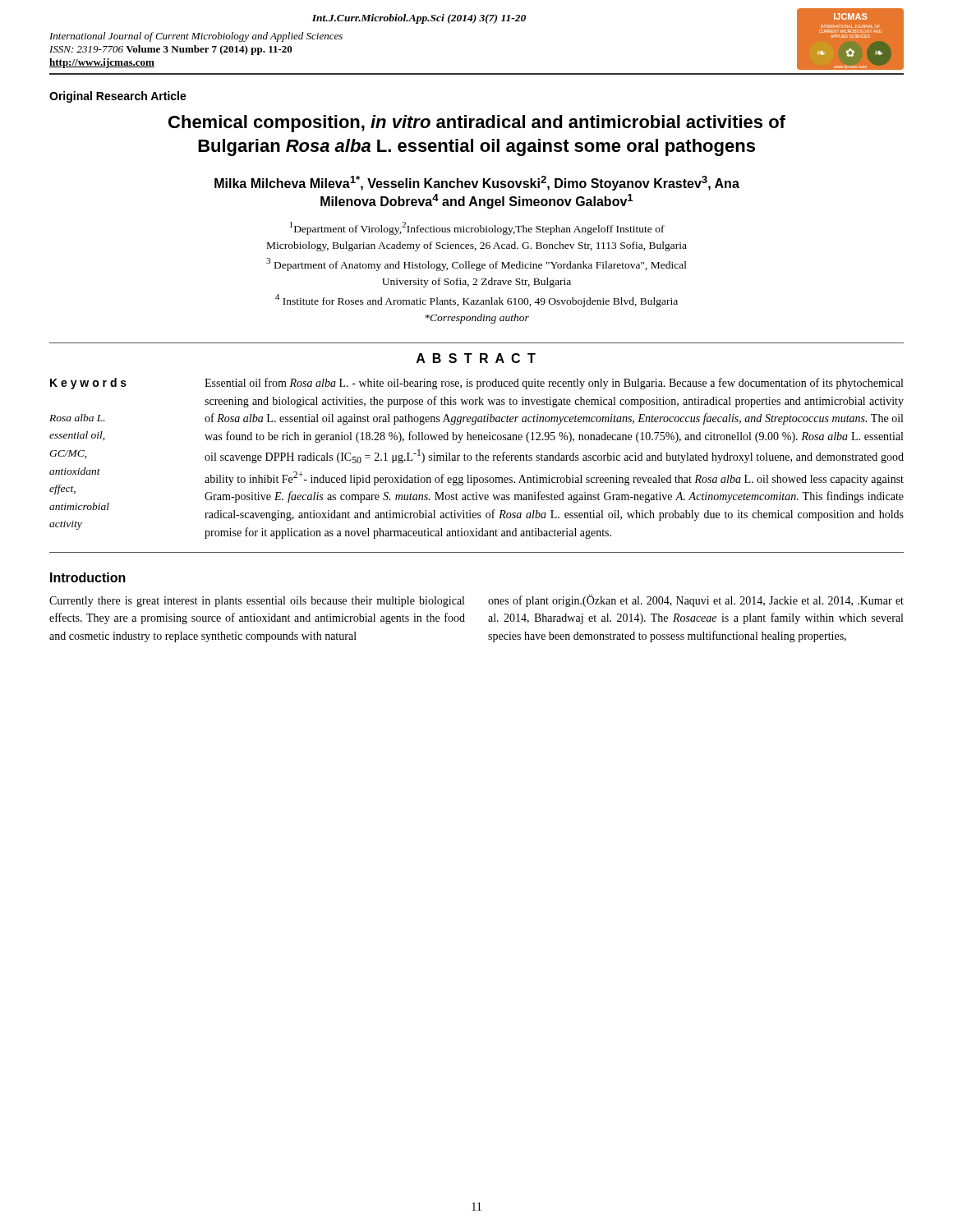Find the section header containing "A B S"
The height and width of the screenshot is (1232, 953).
pos(476,358)
